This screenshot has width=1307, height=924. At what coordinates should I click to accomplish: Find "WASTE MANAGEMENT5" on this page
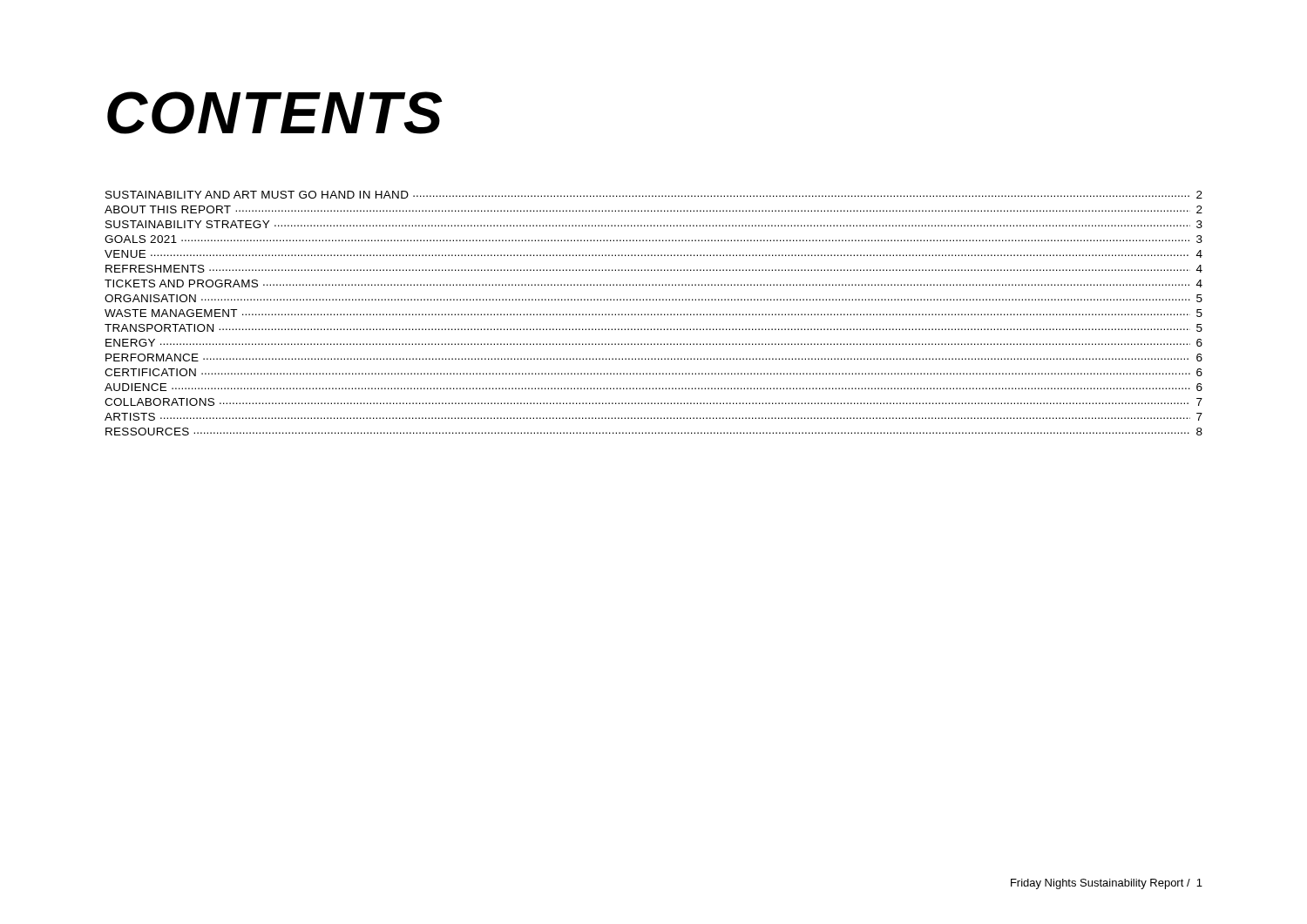coord(654,313)
